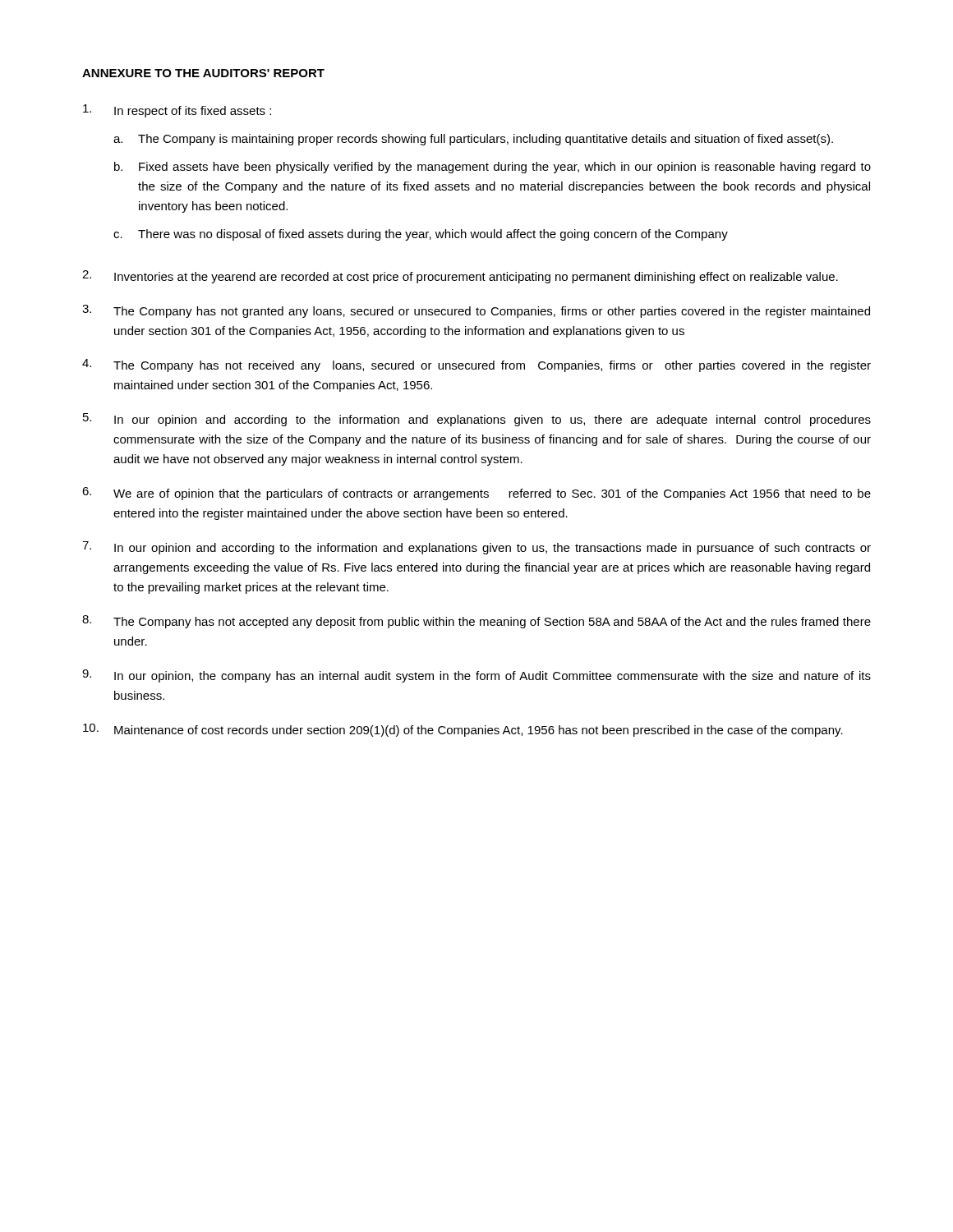The width and height of the screenshot is (953, 1232).
Task: Point to the text starting "b. Fixed assets have"
Action: click(492, 186)
